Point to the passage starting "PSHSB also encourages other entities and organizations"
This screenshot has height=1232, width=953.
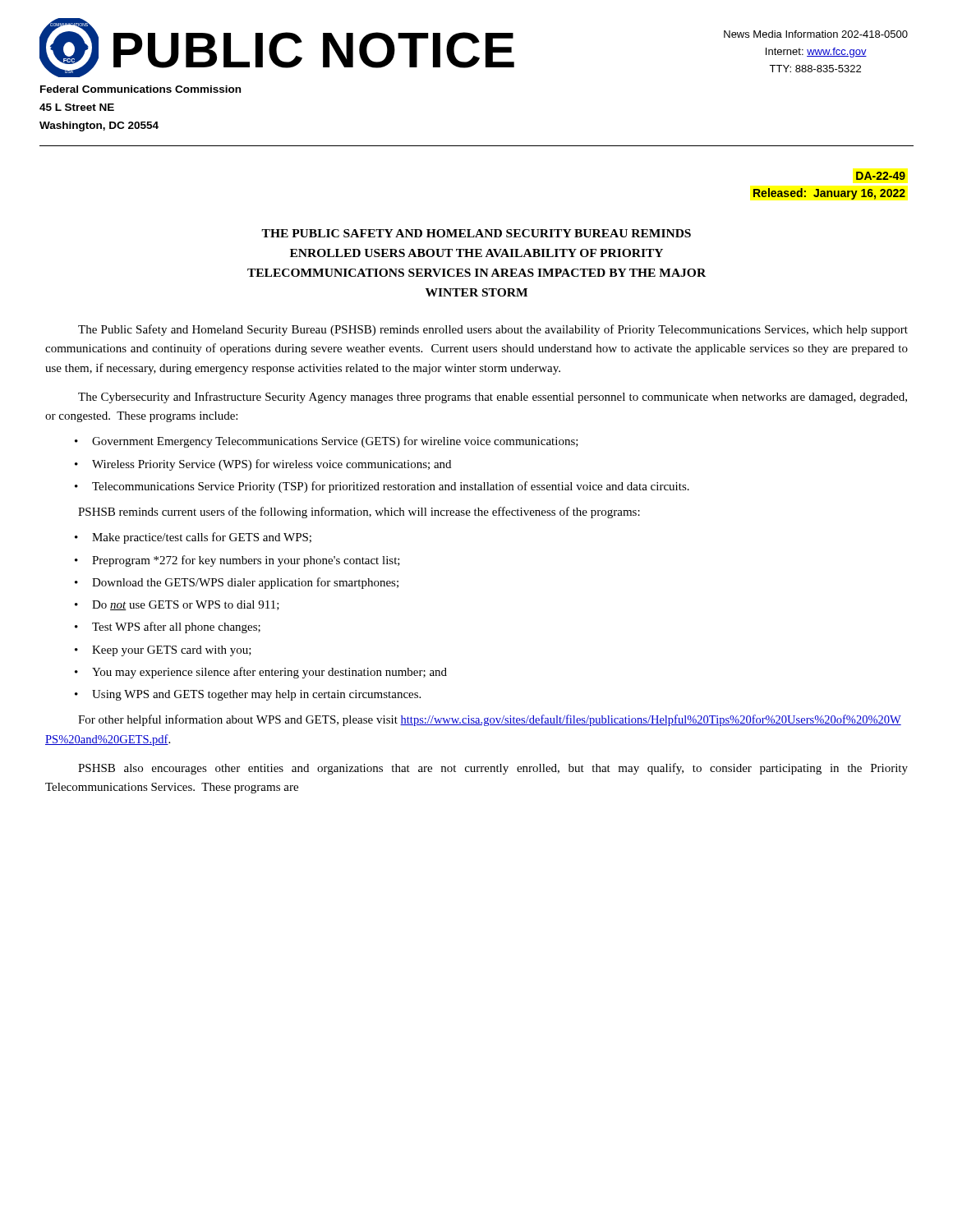coord(476,778)
